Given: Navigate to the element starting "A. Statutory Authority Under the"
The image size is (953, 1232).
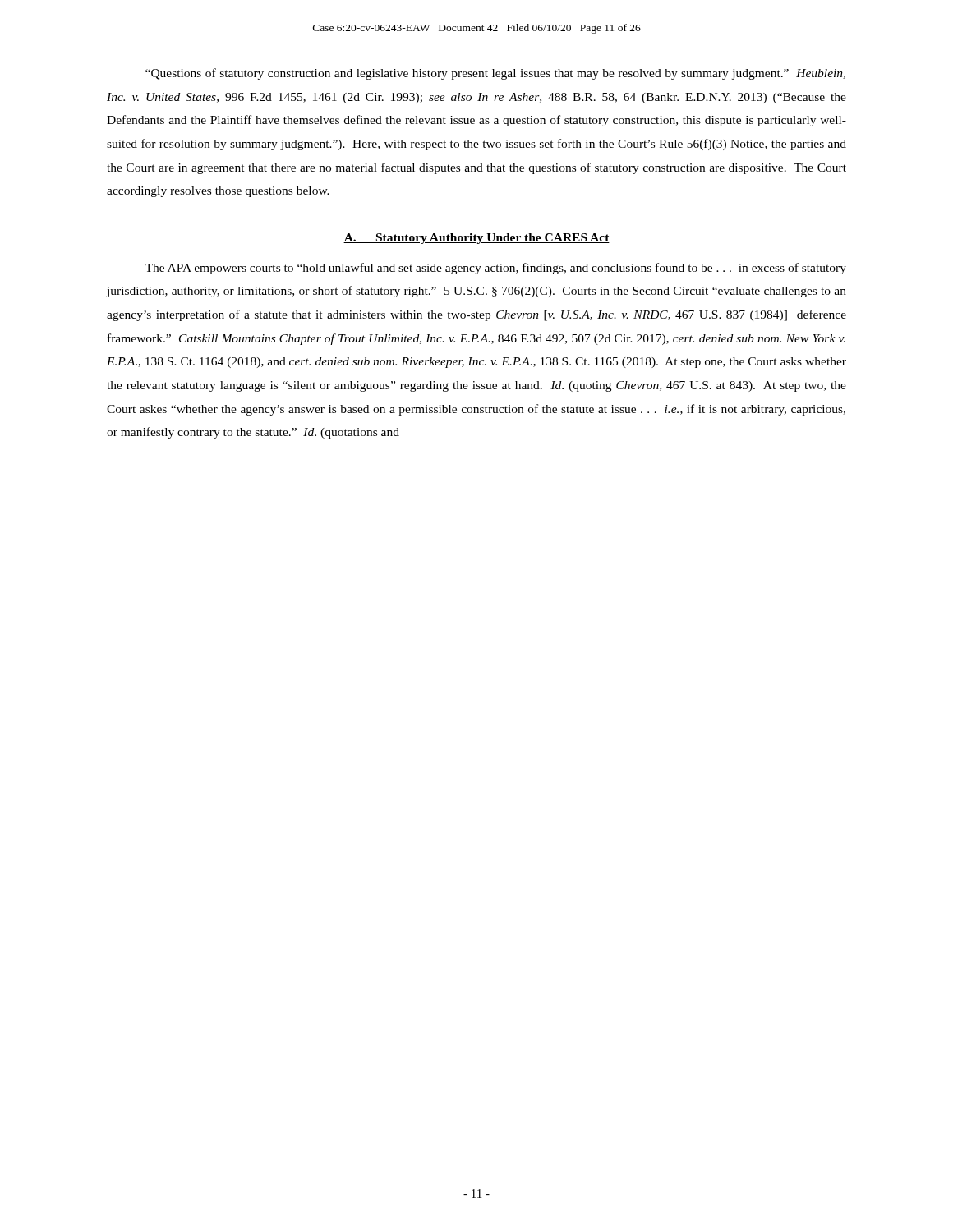Looking at the screenshot, I should pyautogui.click(x=476, y=237).
